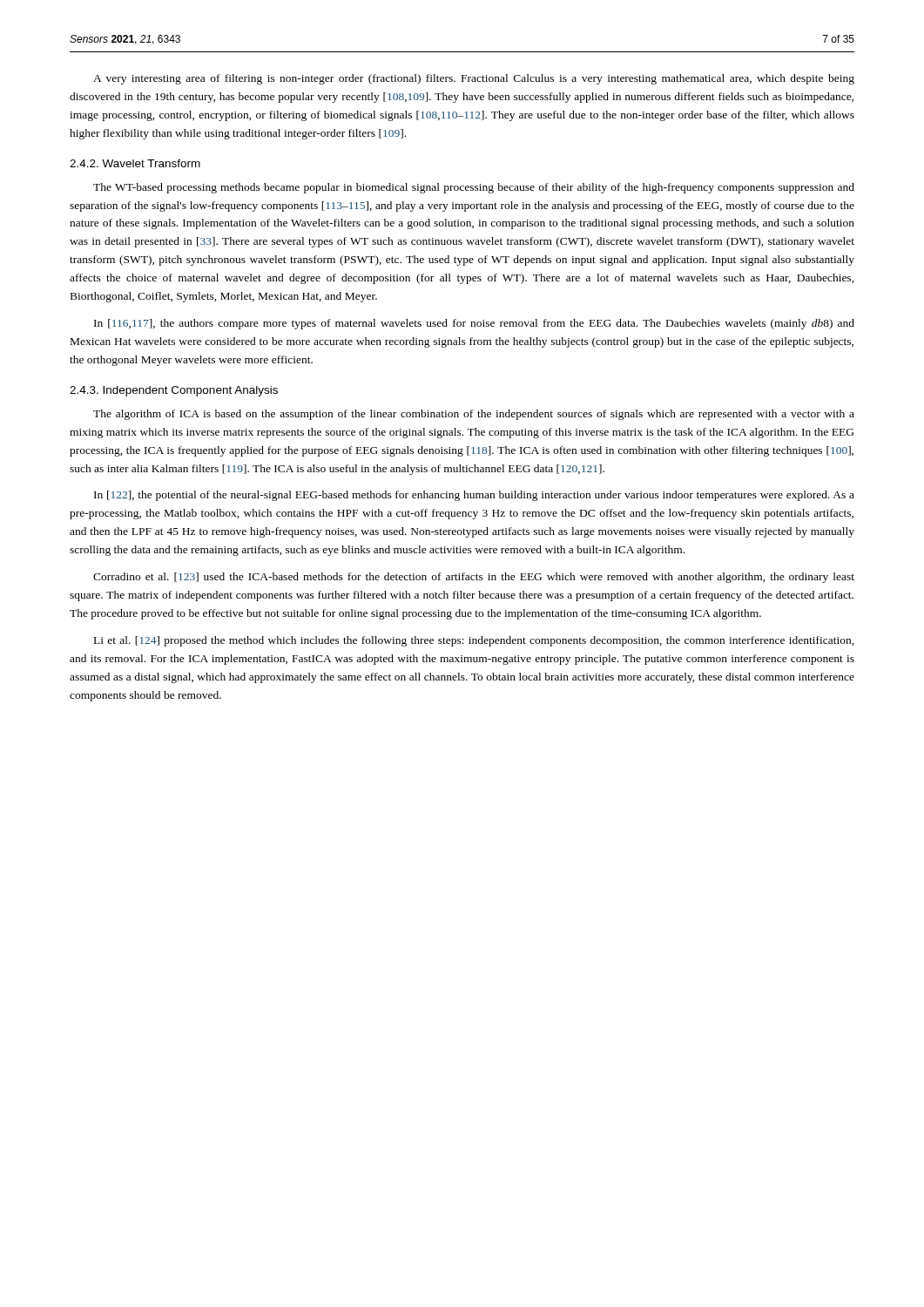The image size is (924, 1307).
Task: Navigate to the text block starting "The algorithm of ICA is based on"
Action: (462, 555)
